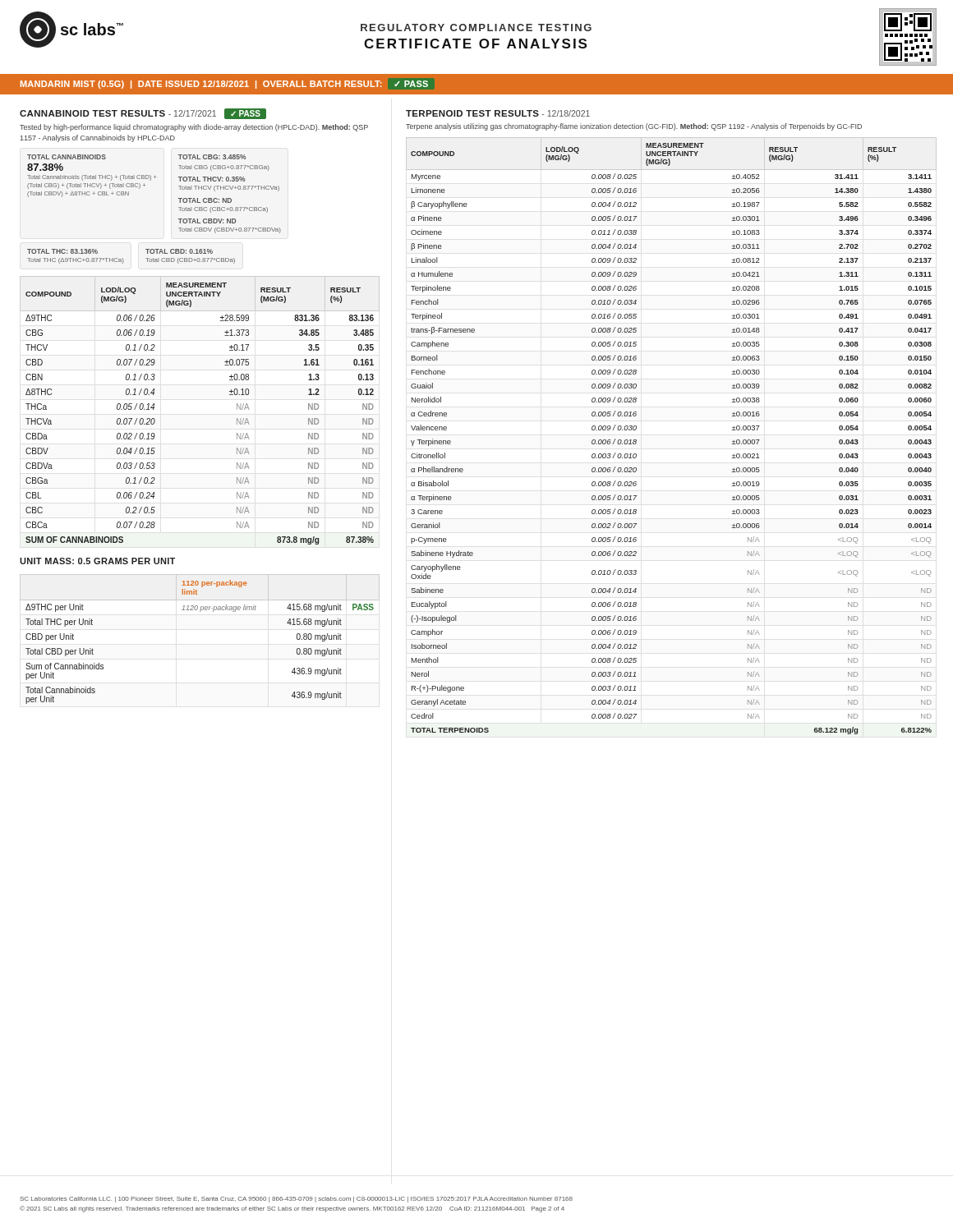Select the table that reads "Geranyl Acetate"
This screenshot has height=1232, width=953.
tap(672, 437)
